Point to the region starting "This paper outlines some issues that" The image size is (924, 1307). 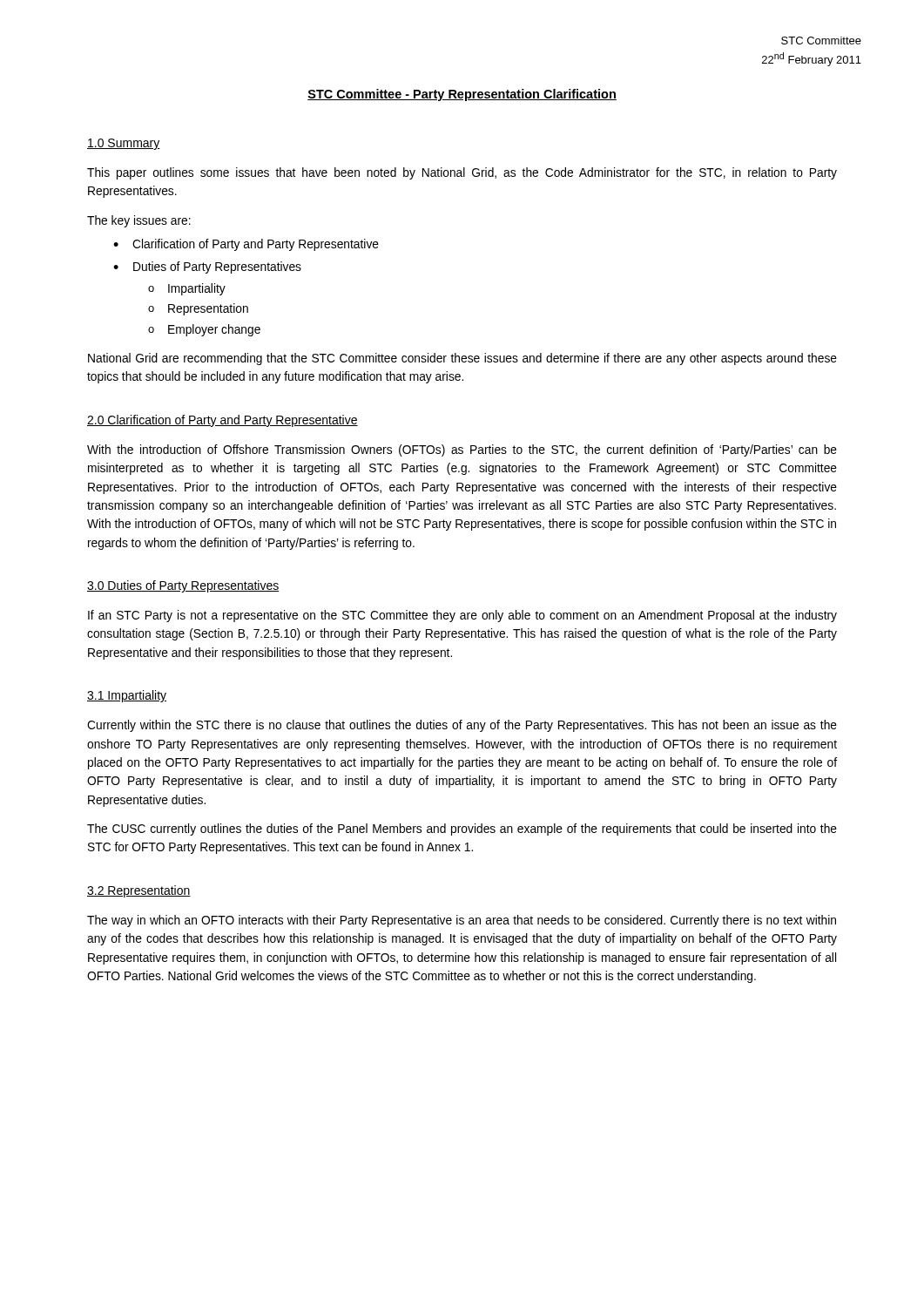click(x=462, y=182)
